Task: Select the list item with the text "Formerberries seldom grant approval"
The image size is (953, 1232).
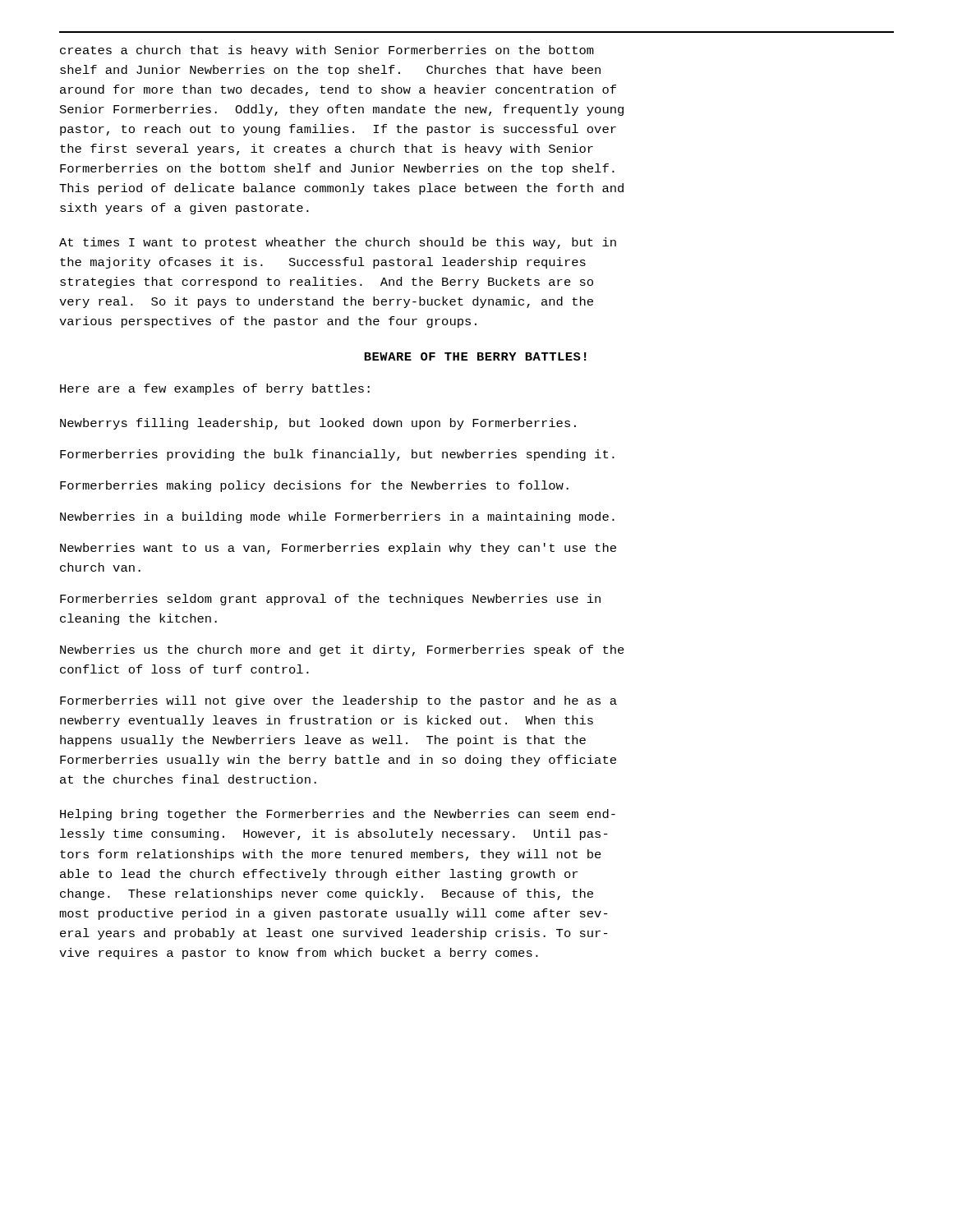Action: [330, 610]
